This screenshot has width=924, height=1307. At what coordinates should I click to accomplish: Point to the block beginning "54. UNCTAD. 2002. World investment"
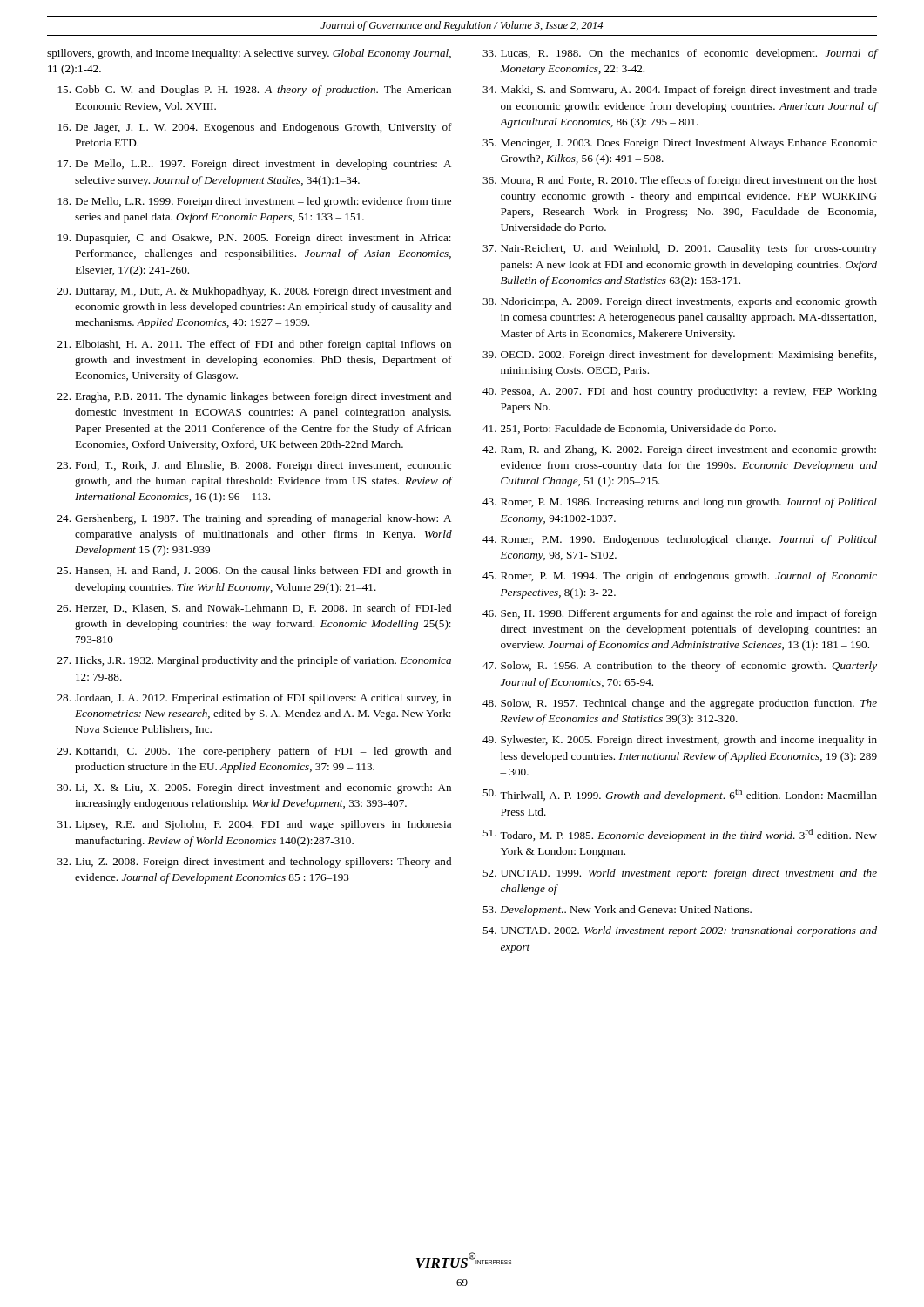coord(675,939)
